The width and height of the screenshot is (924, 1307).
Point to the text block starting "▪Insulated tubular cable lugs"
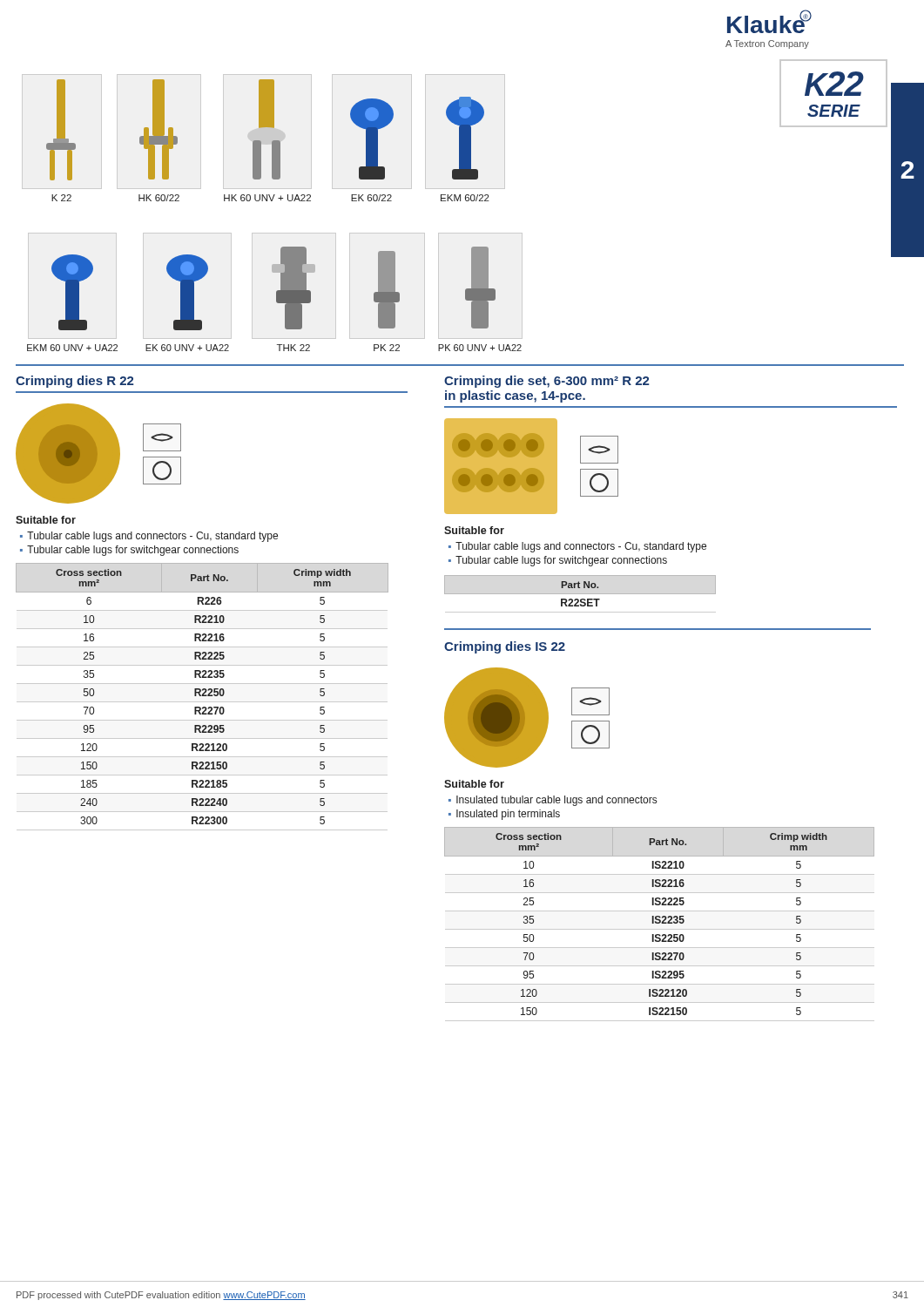tap(552, 800)
